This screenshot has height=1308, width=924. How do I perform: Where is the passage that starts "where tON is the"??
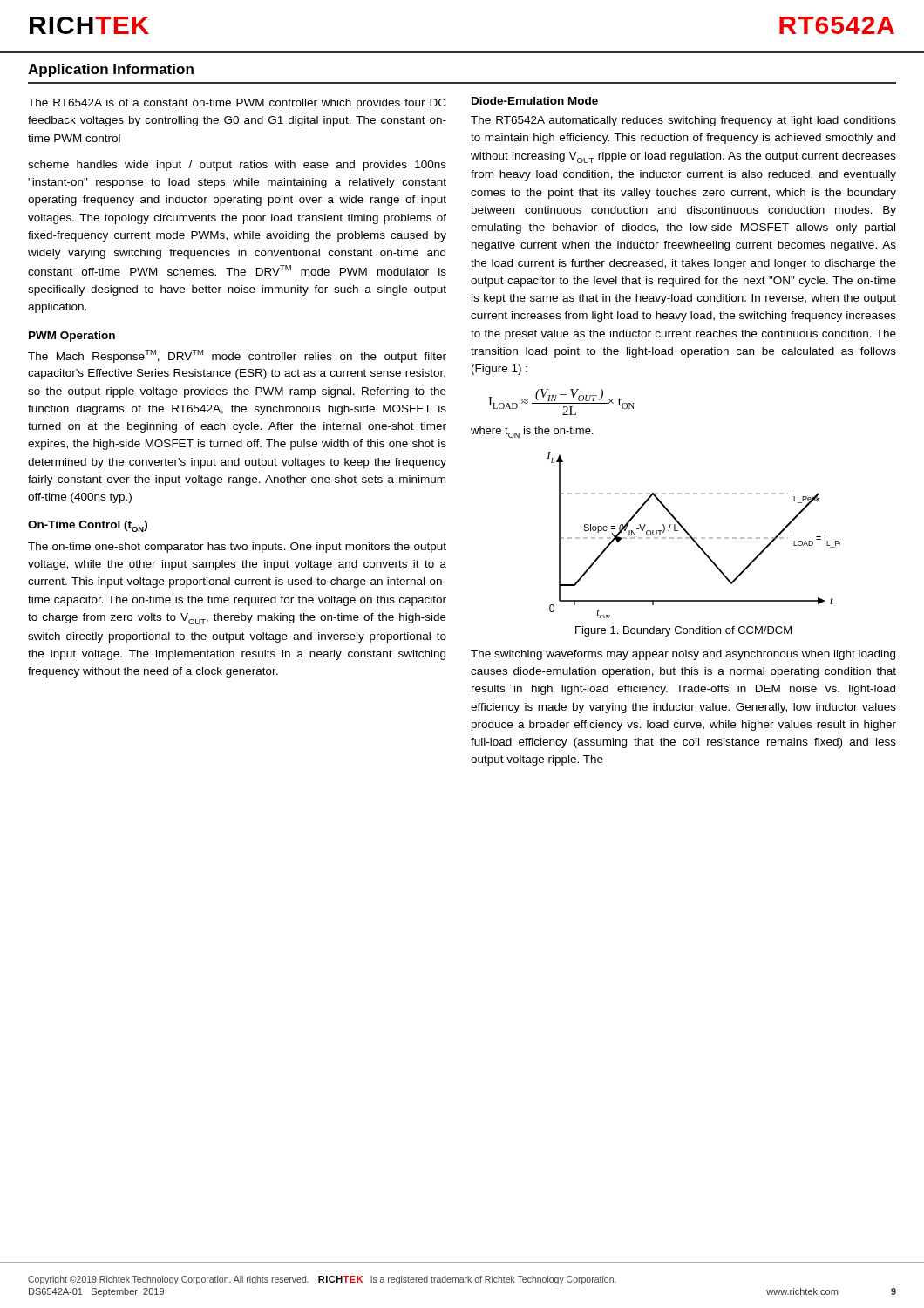(x=532, y=432)
